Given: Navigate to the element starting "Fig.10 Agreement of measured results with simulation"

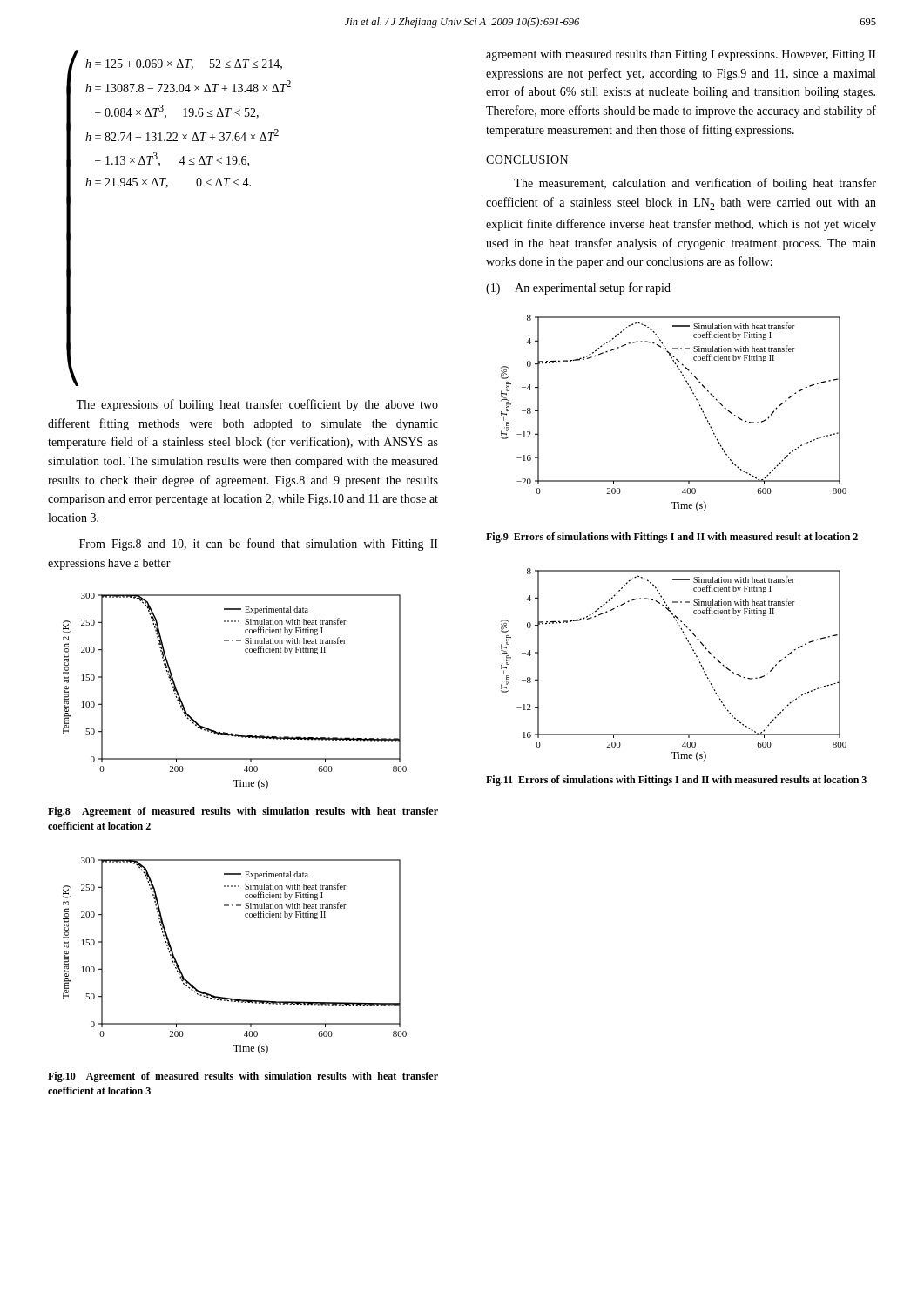Looking at the screenshot, I should click(243, 1083).
